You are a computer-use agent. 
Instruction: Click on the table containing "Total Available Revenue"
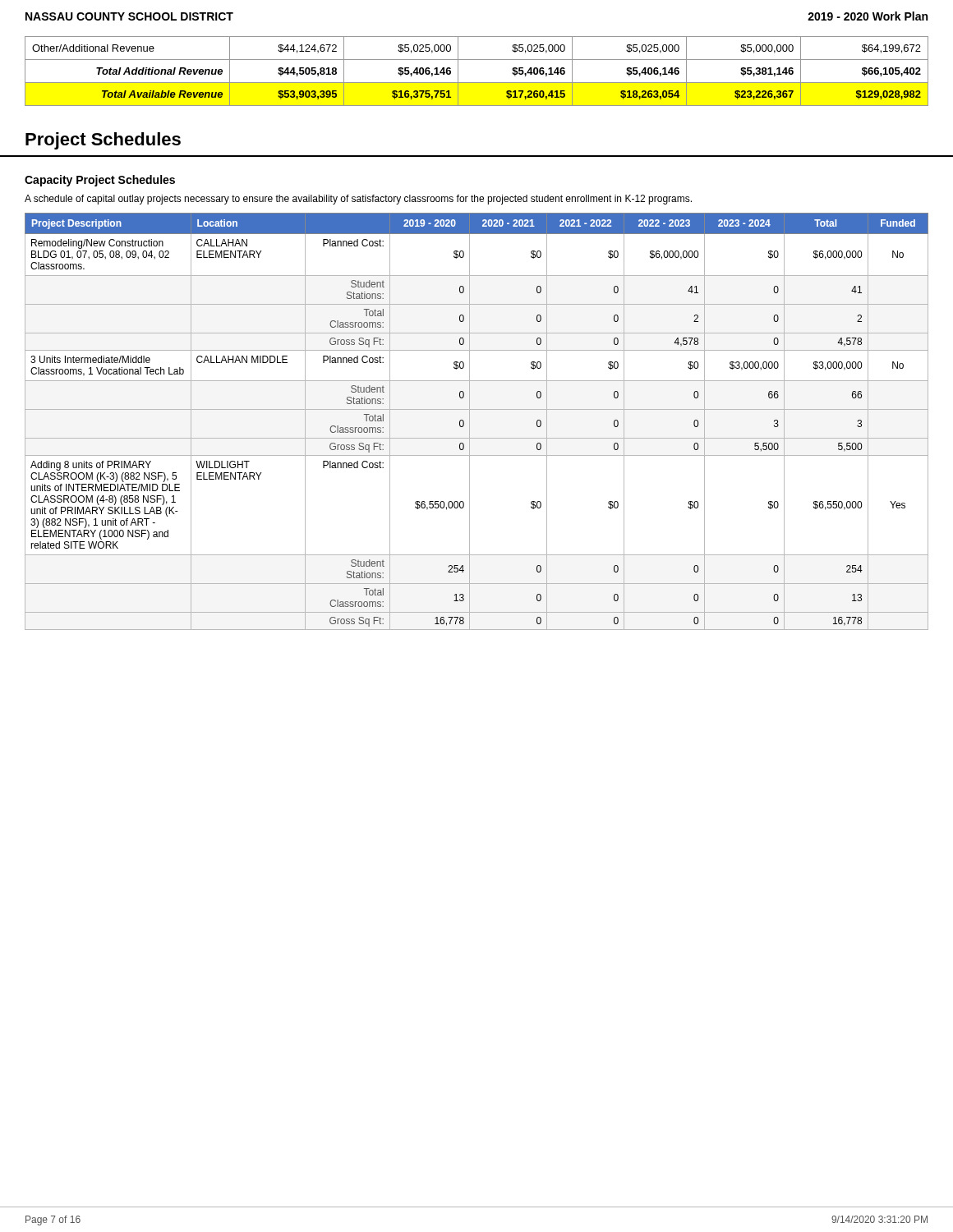(476, 68)
